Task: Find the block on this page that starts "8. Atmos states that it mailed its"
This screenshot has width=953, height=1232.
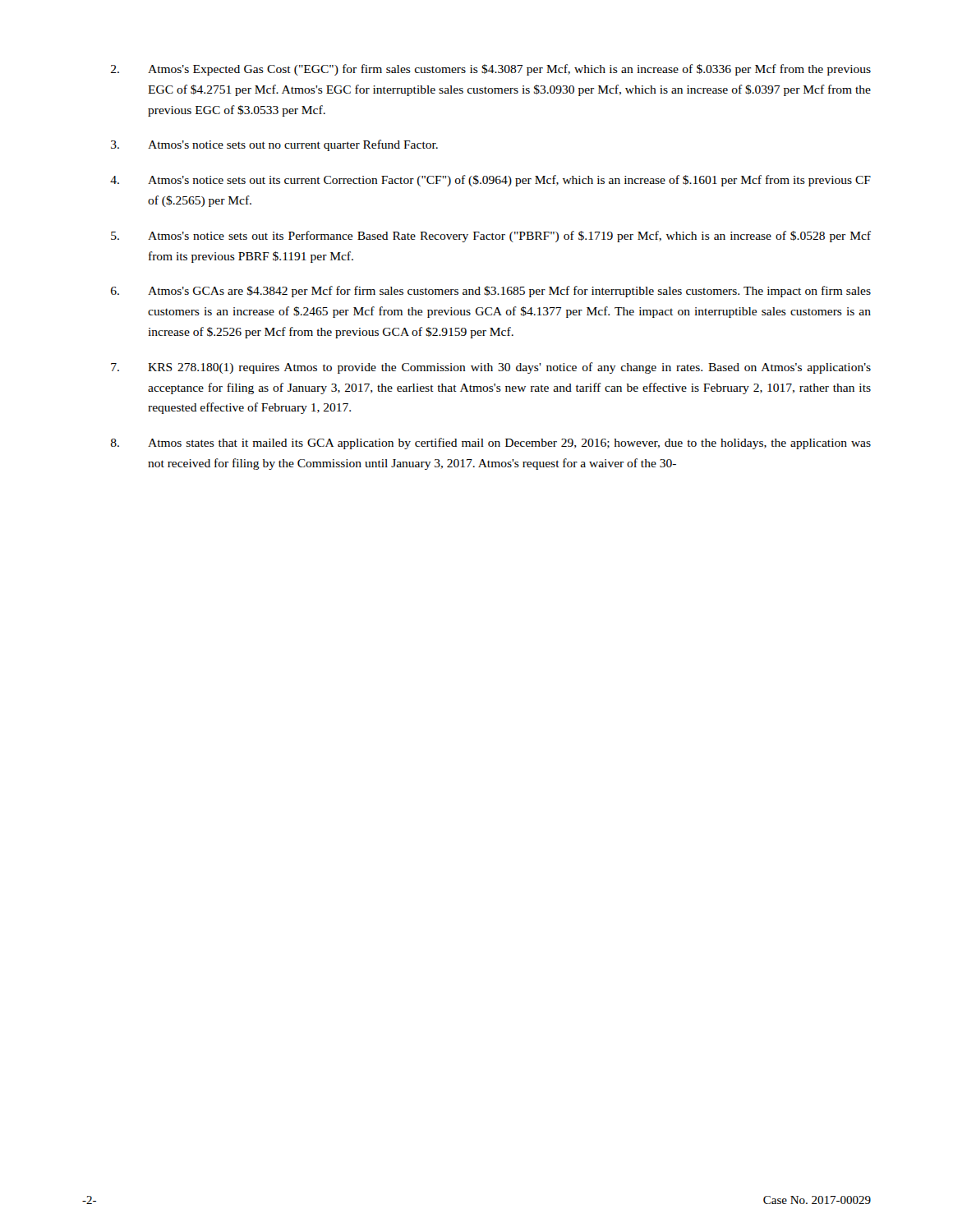Action: 476,453
